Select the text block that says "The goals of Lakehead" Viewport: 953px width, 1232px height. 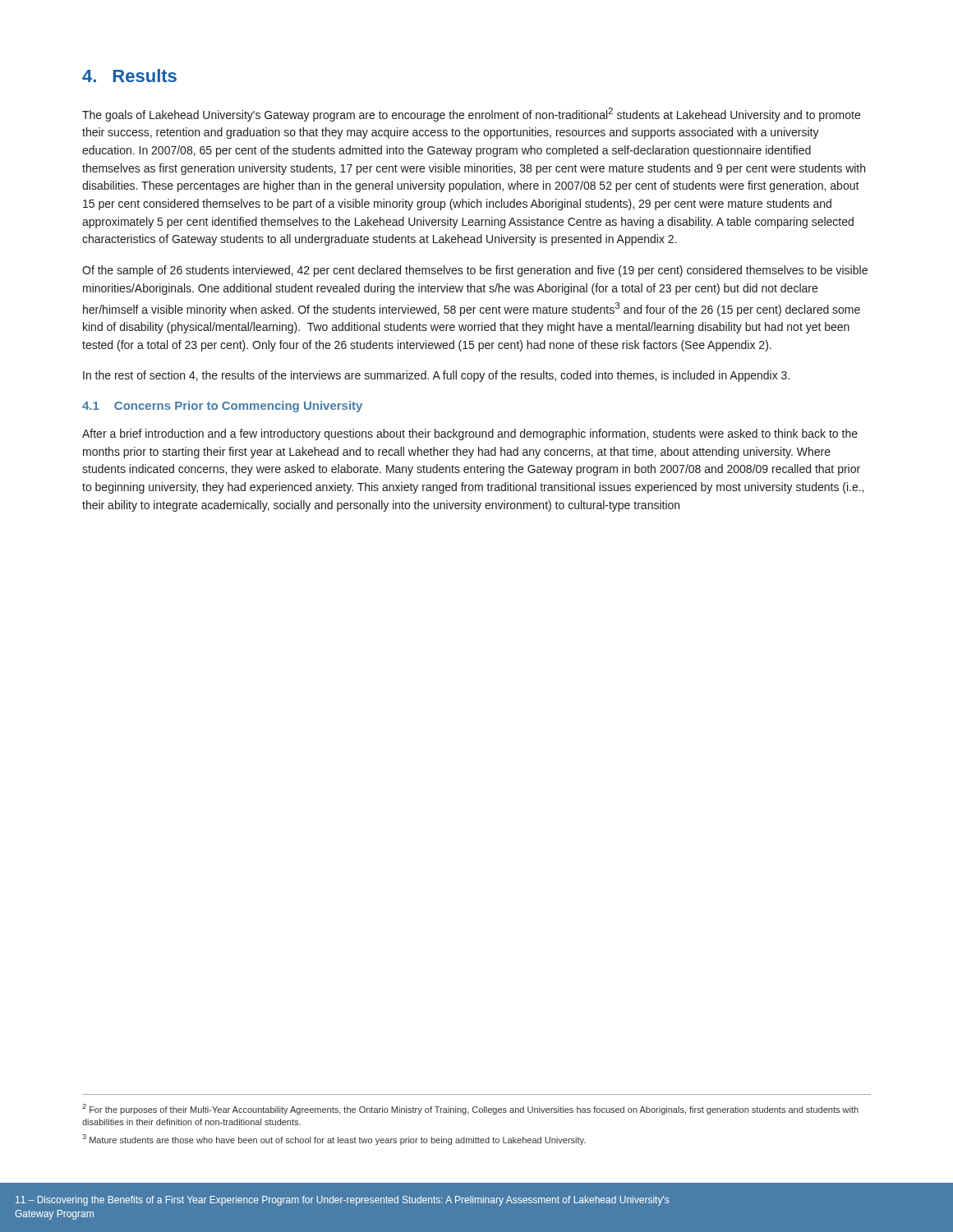tap(474, 175)
